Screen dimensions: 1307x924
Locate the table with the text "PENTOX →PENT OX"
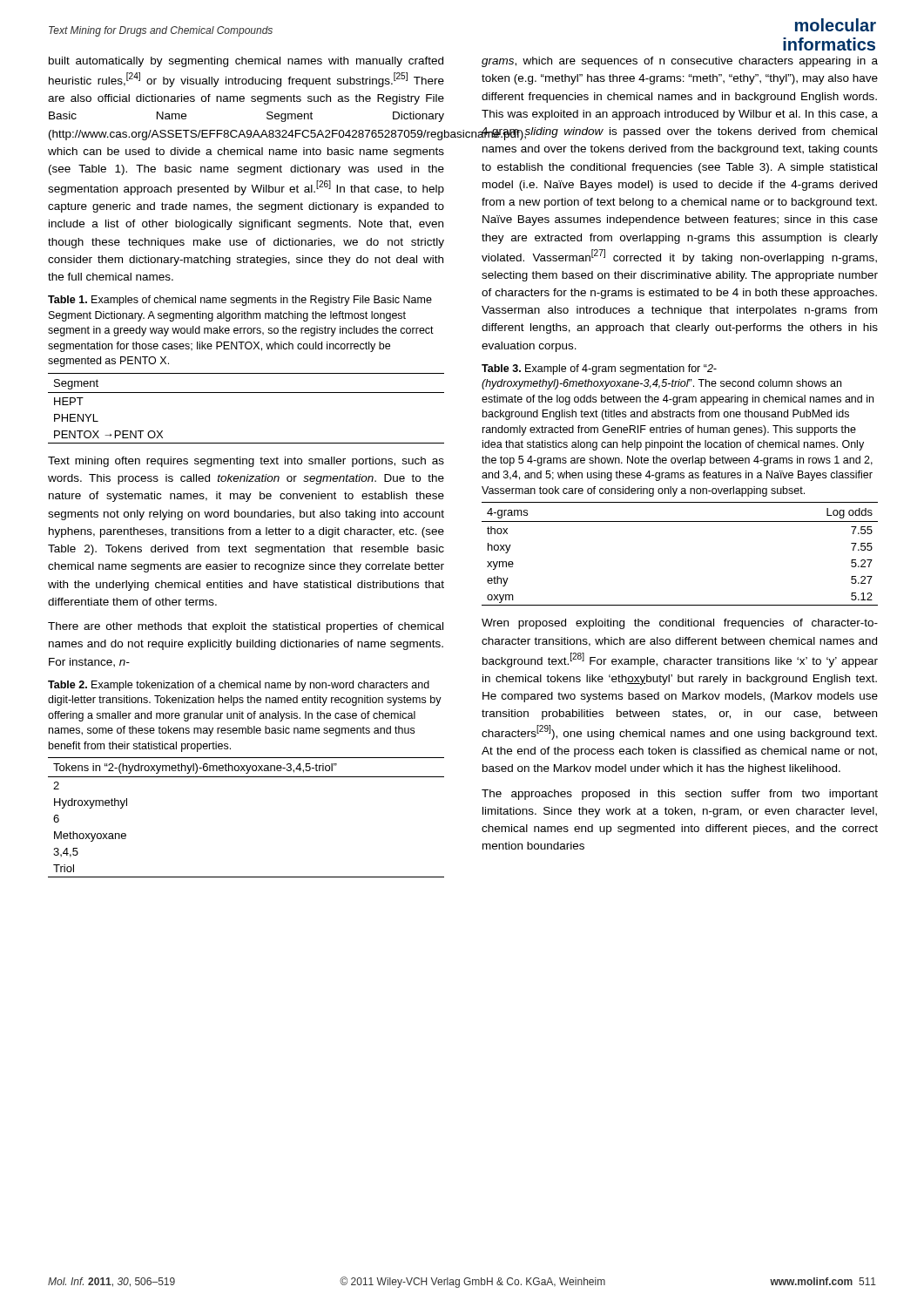[x=246, y=408]
